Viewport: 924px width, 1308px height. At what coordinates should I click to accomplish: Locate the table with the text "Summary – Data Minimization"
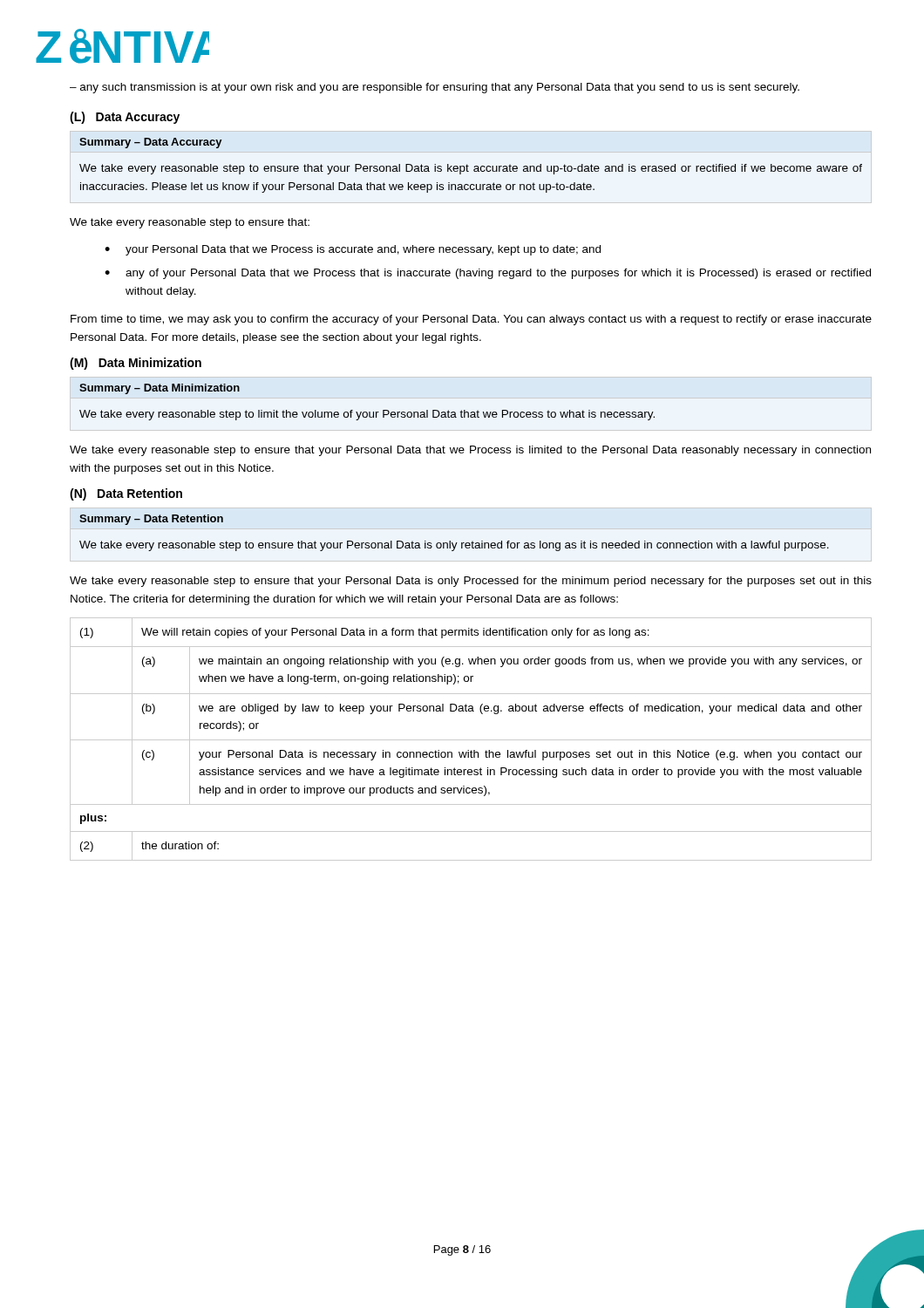(471, 403)
